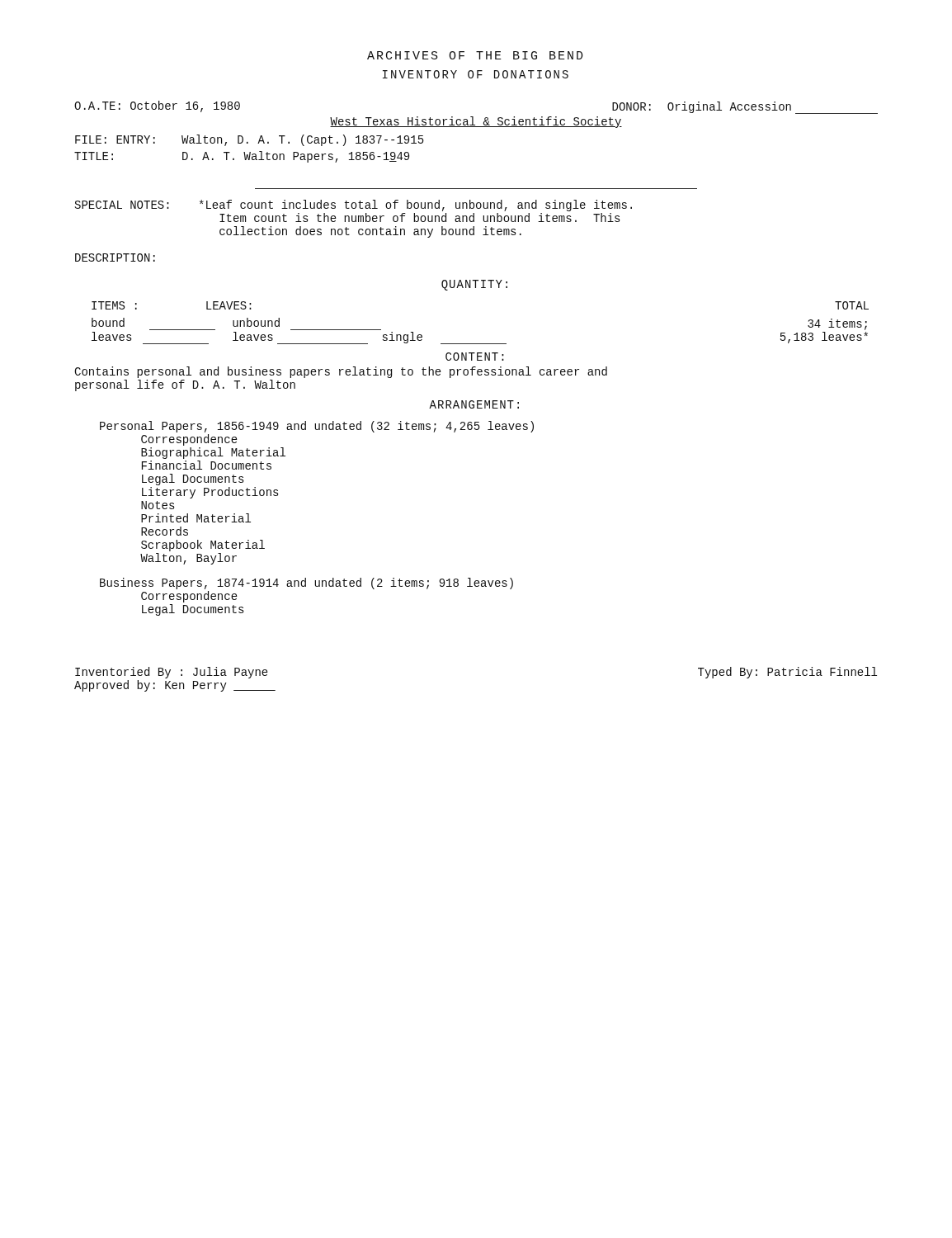Click on the list item with the text "Business Papers, 1874-1914 and undated"

(x=307, y=597)
